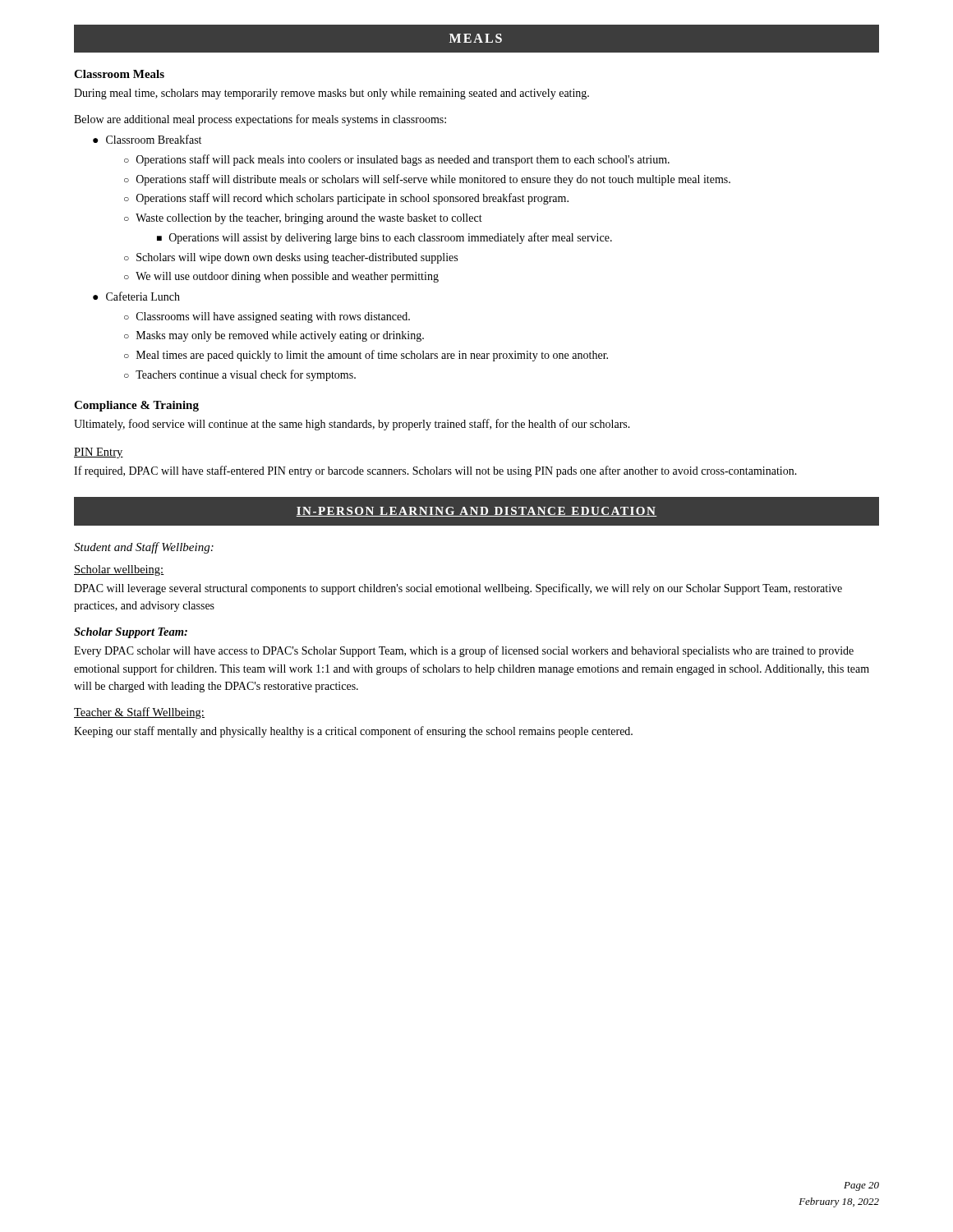The width and height of the screenshot is (953, 1232).
Task: Click on the element starting "During meal time, scholars may temporarily remove"
Action: click(332, 93)
